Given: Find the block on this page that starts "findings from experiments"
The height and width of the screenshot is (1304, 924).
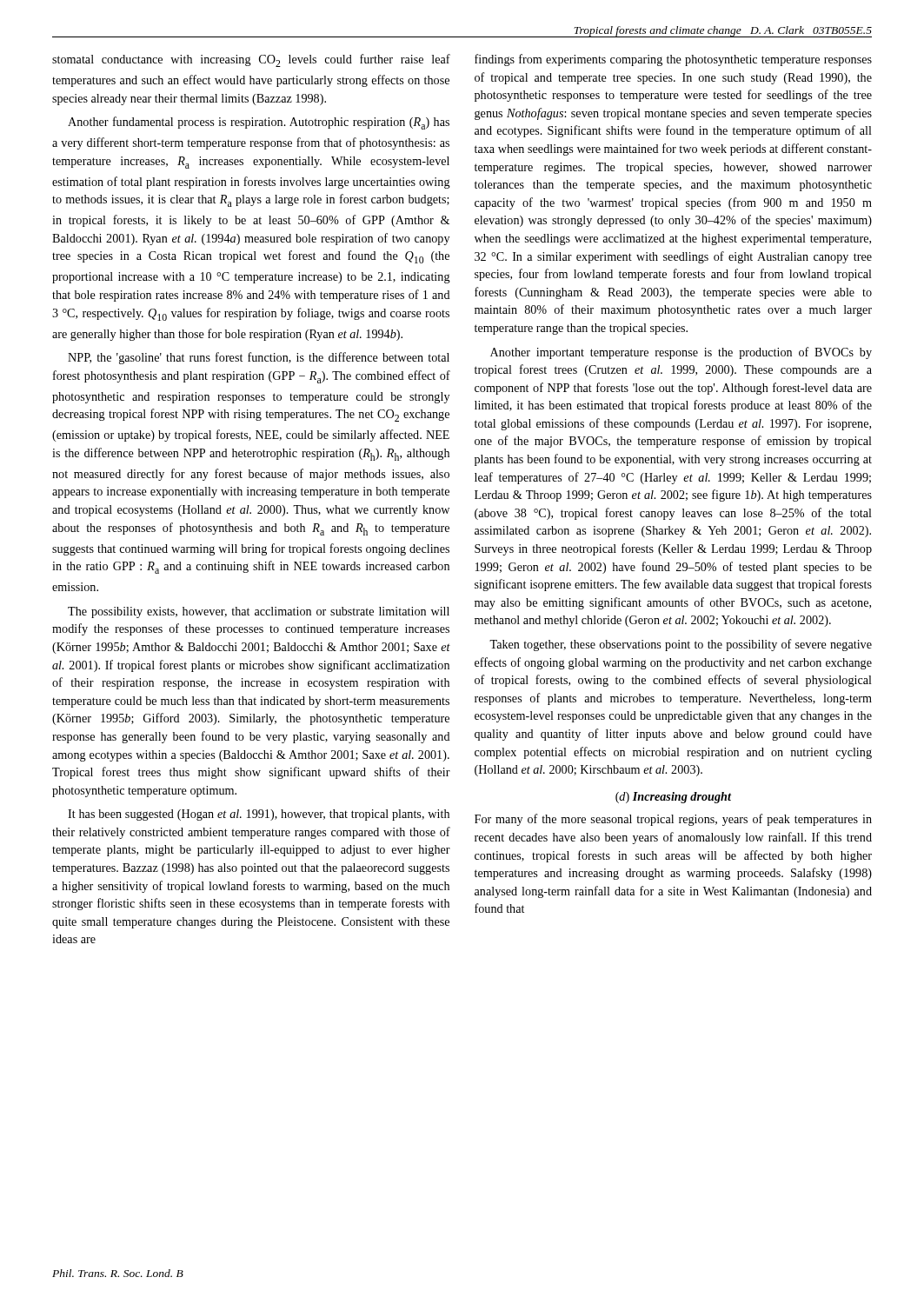Looking at the screenshot, I should [x=673, y=484].
